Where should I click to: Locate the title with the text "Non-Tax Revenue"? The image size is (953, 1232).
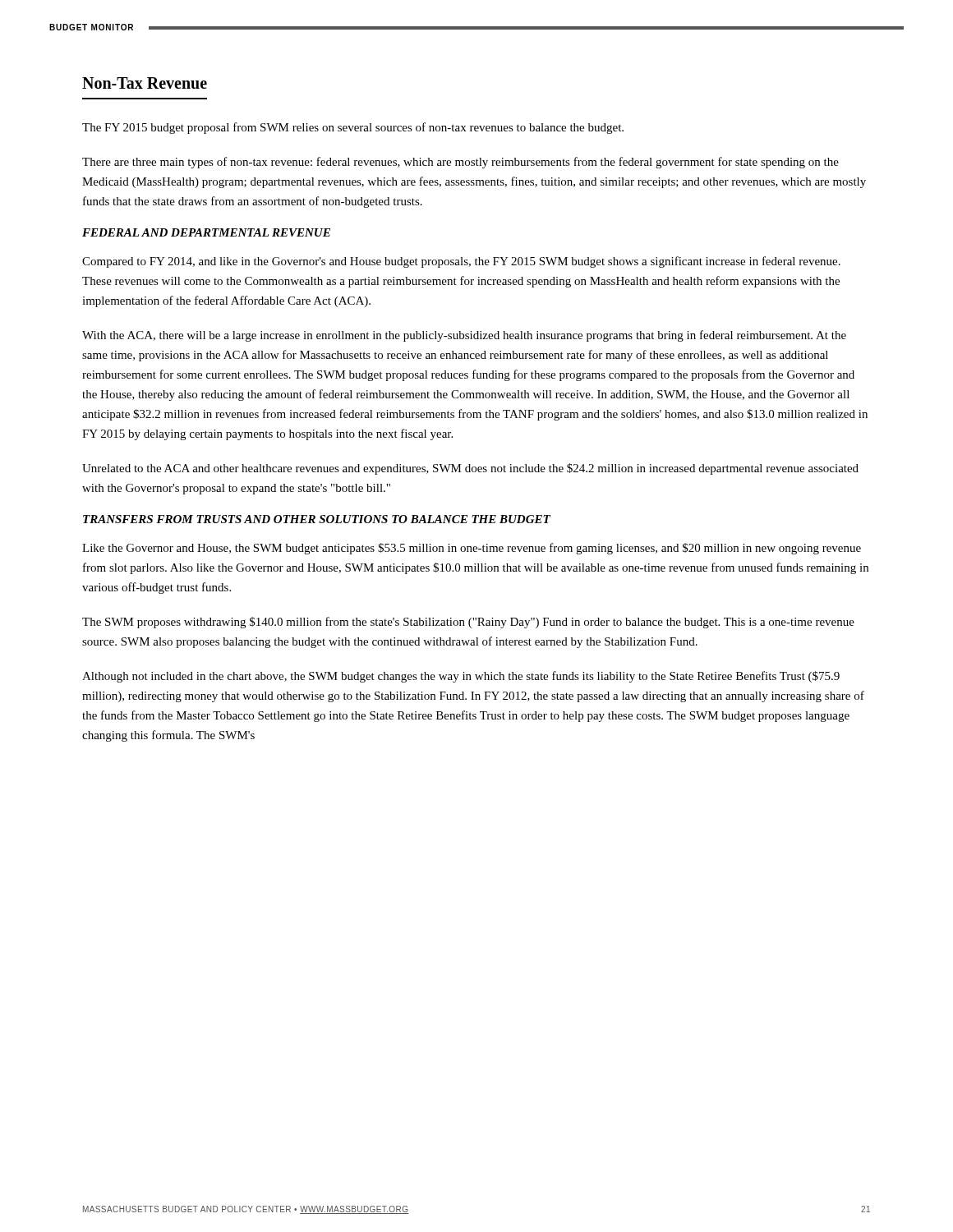point(145,83)
